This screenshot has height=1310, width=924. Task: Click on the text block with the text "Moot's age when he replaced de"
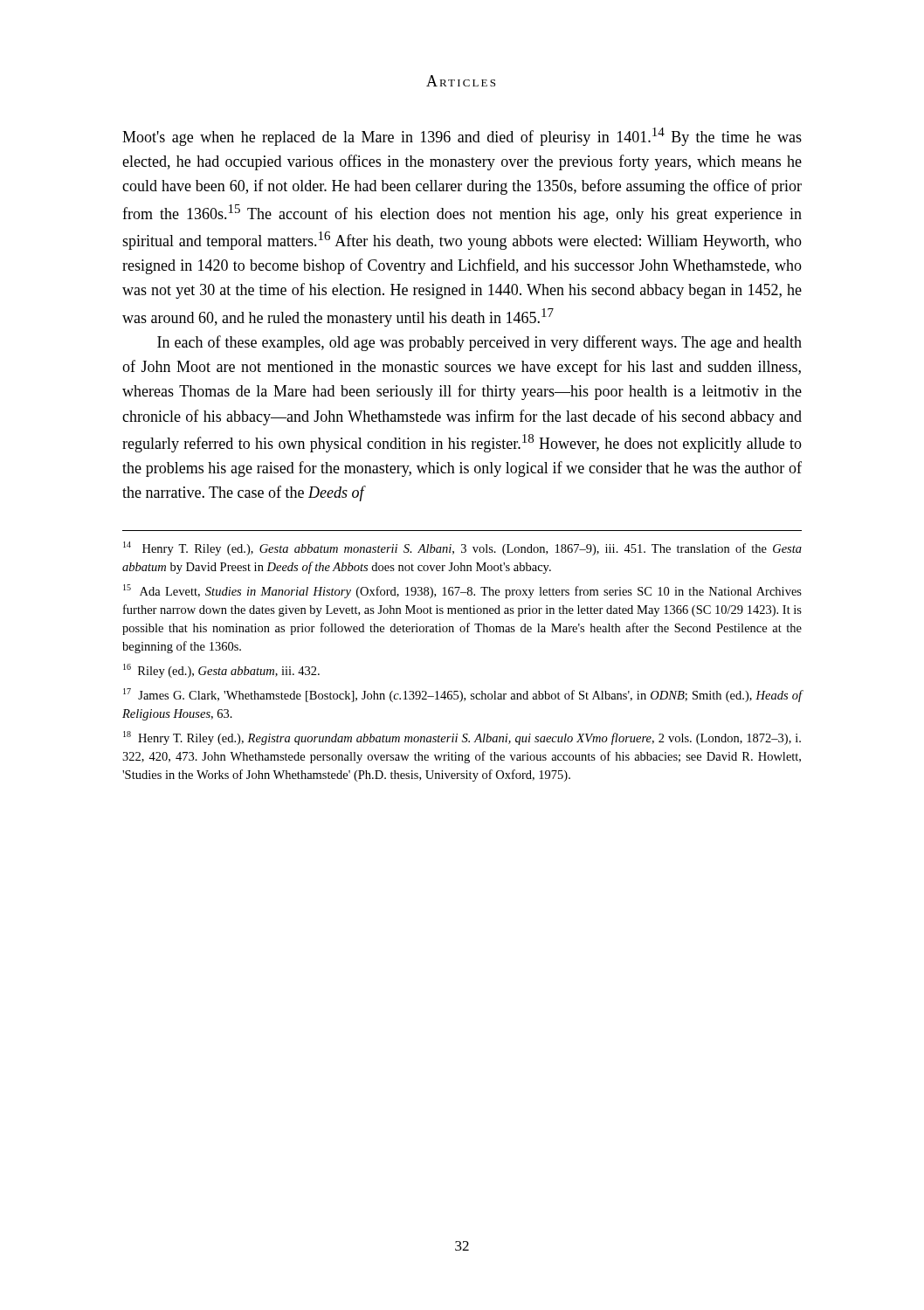click(462, 314)
